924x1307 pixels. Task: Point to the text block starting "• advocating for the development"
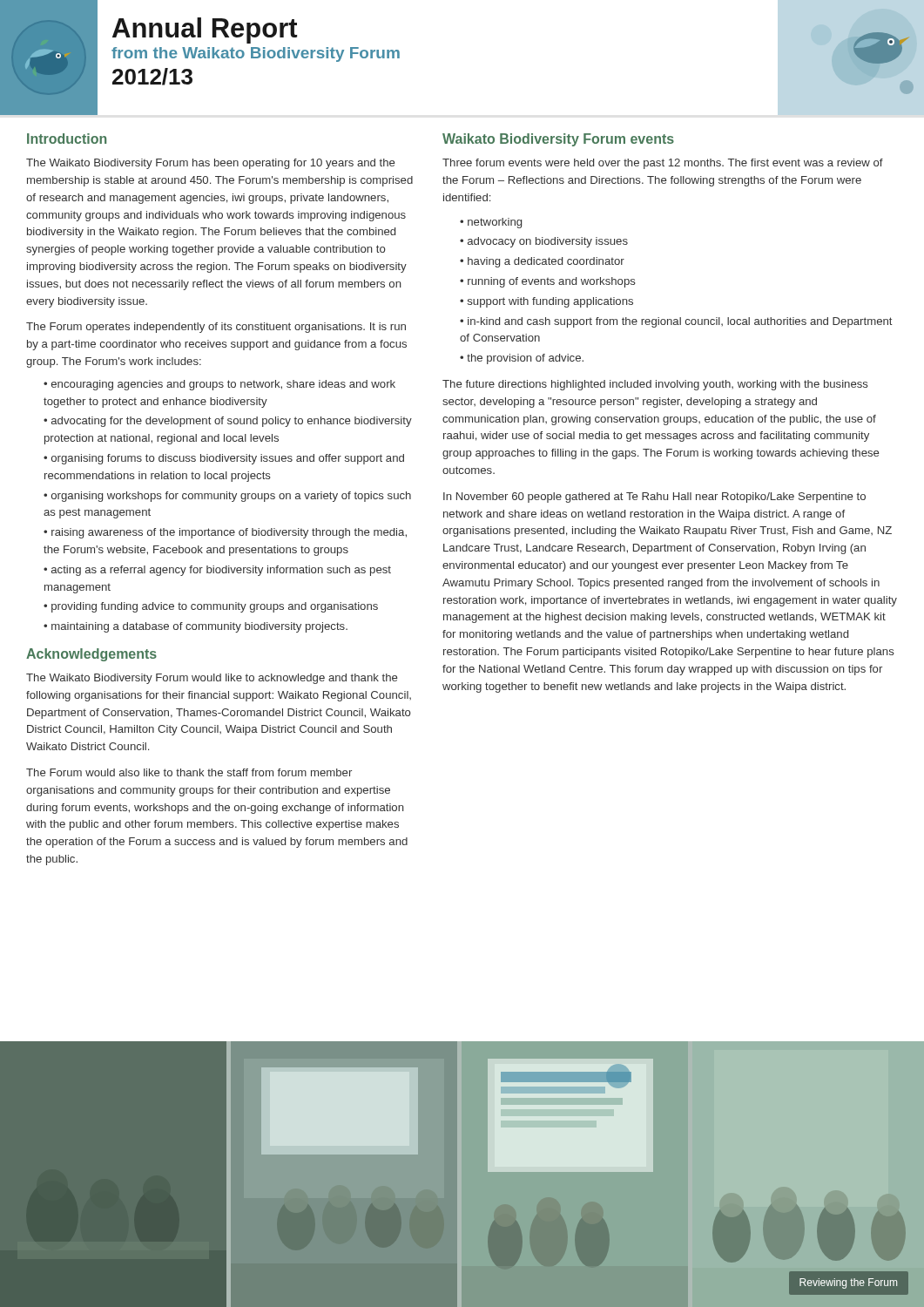pos(227,429)
